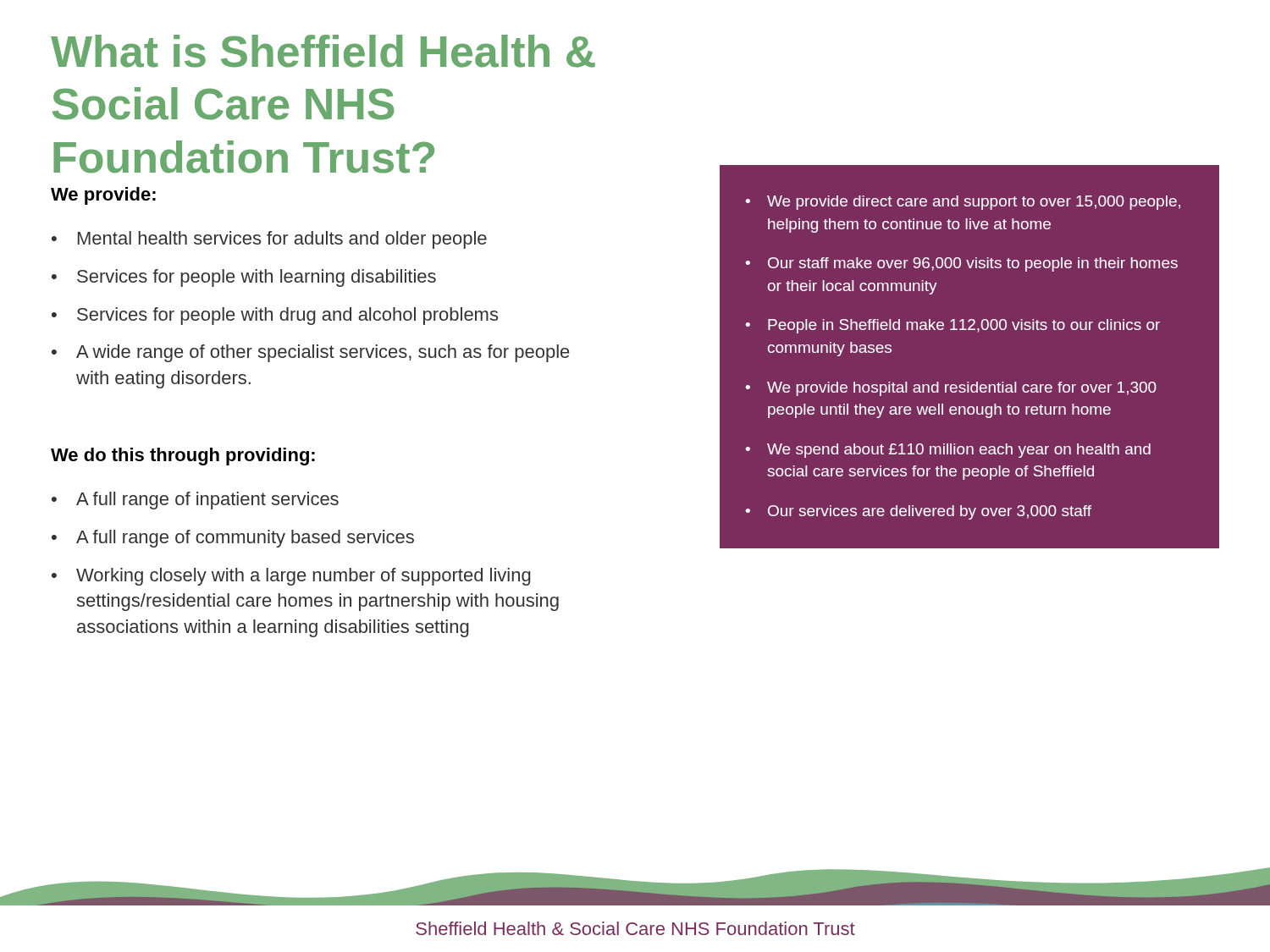The image size is (1270, 952).
Task: Select the text starting "We spend about £110 million"
Action: click(959, 460)
